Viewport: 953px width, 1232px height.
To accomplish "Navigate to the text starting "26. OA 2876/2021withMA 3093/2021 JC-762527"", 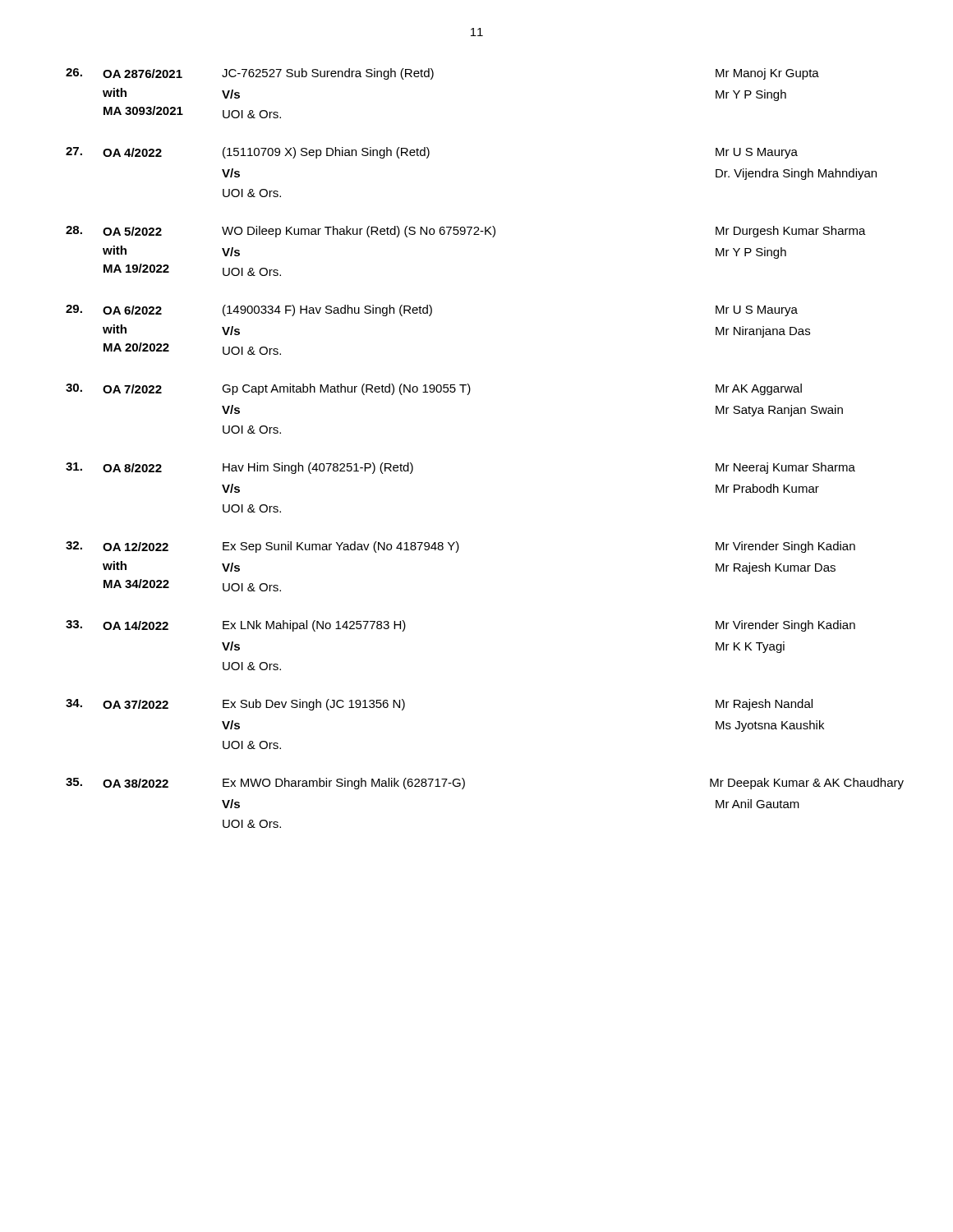I will pos(137,74).
